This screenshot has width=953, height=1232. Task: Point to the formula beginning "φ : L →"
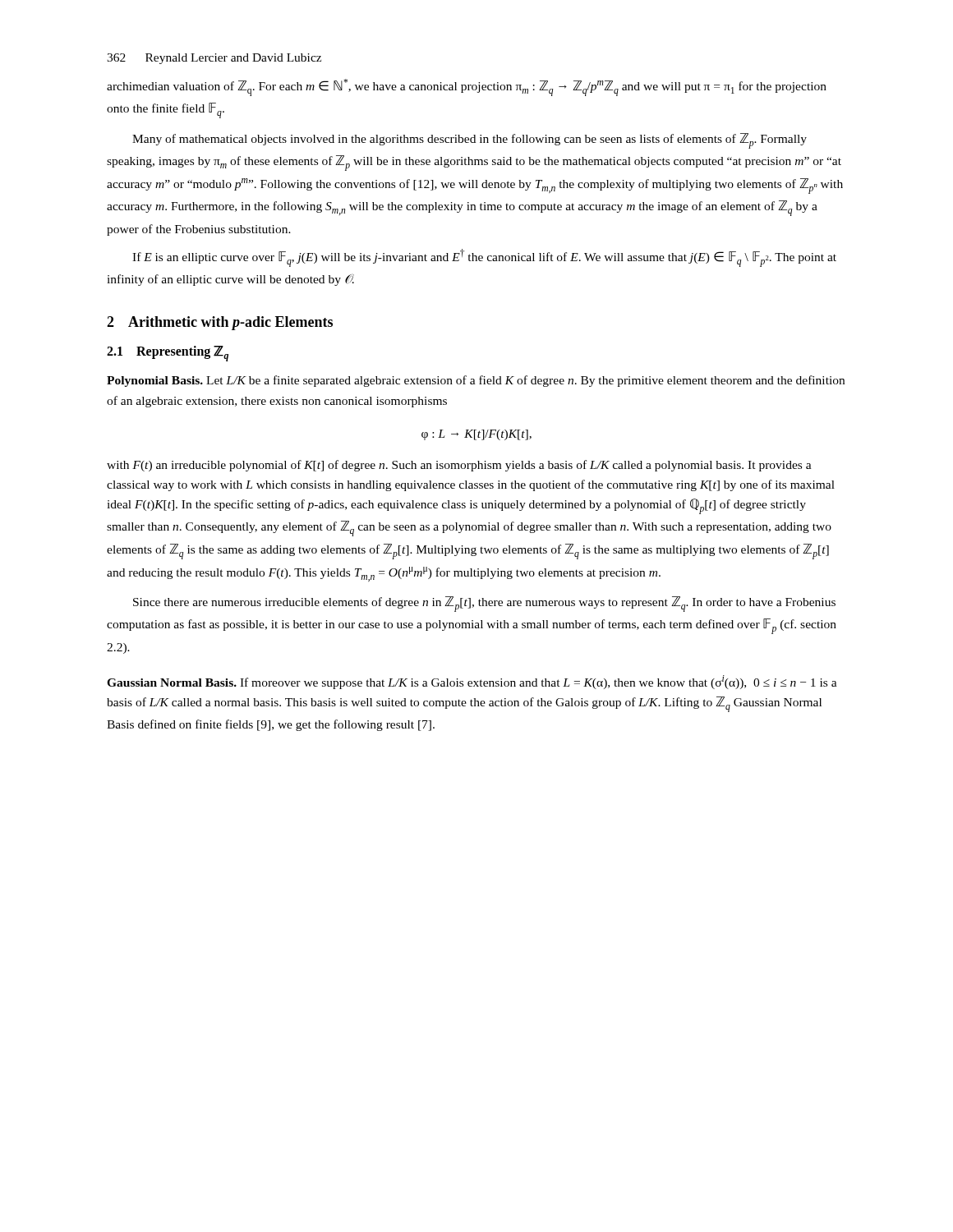coord(476,433)
